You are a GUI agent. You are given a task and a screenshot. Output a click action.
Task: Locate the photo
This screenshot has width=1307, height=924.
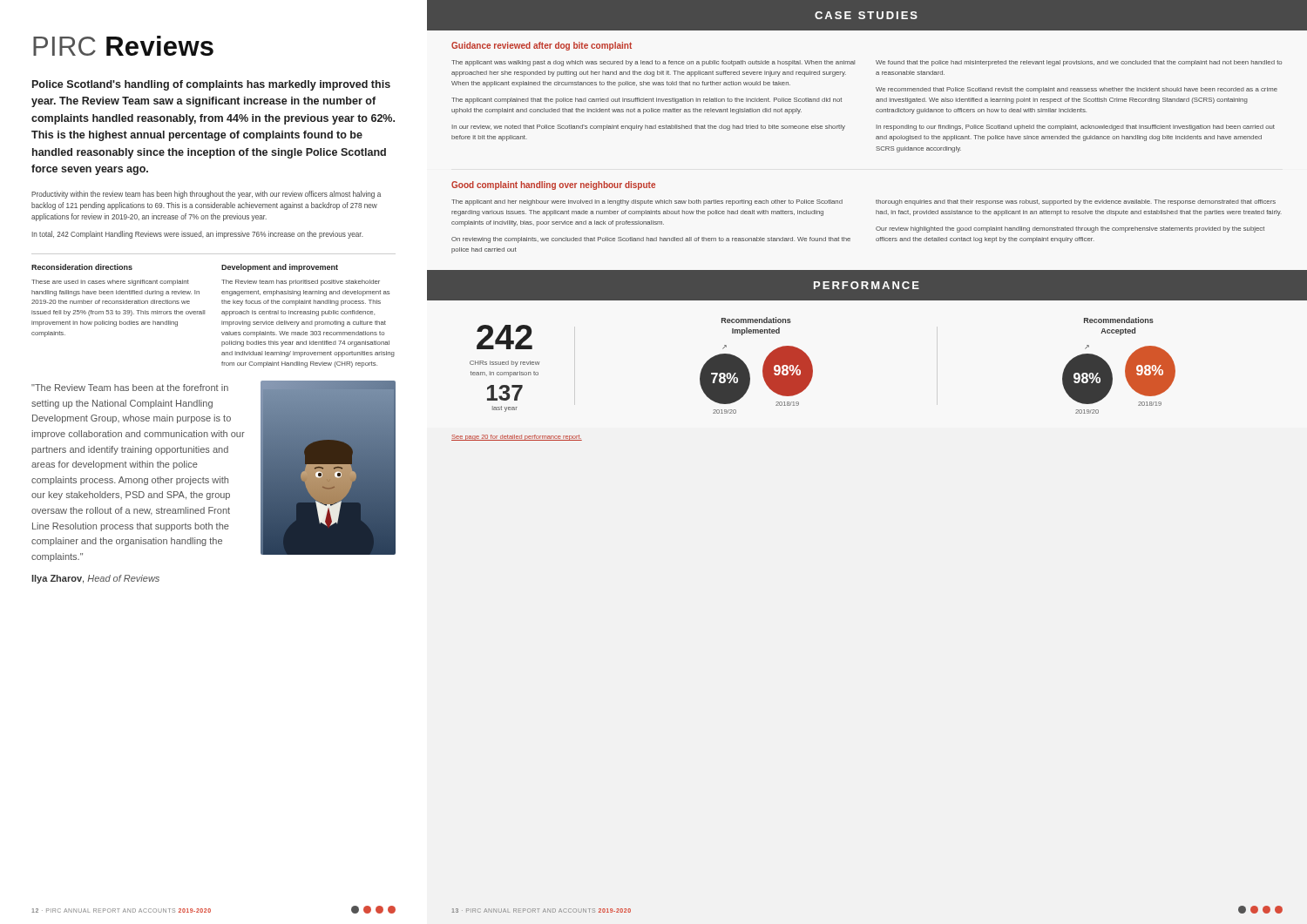pos(328,468)
